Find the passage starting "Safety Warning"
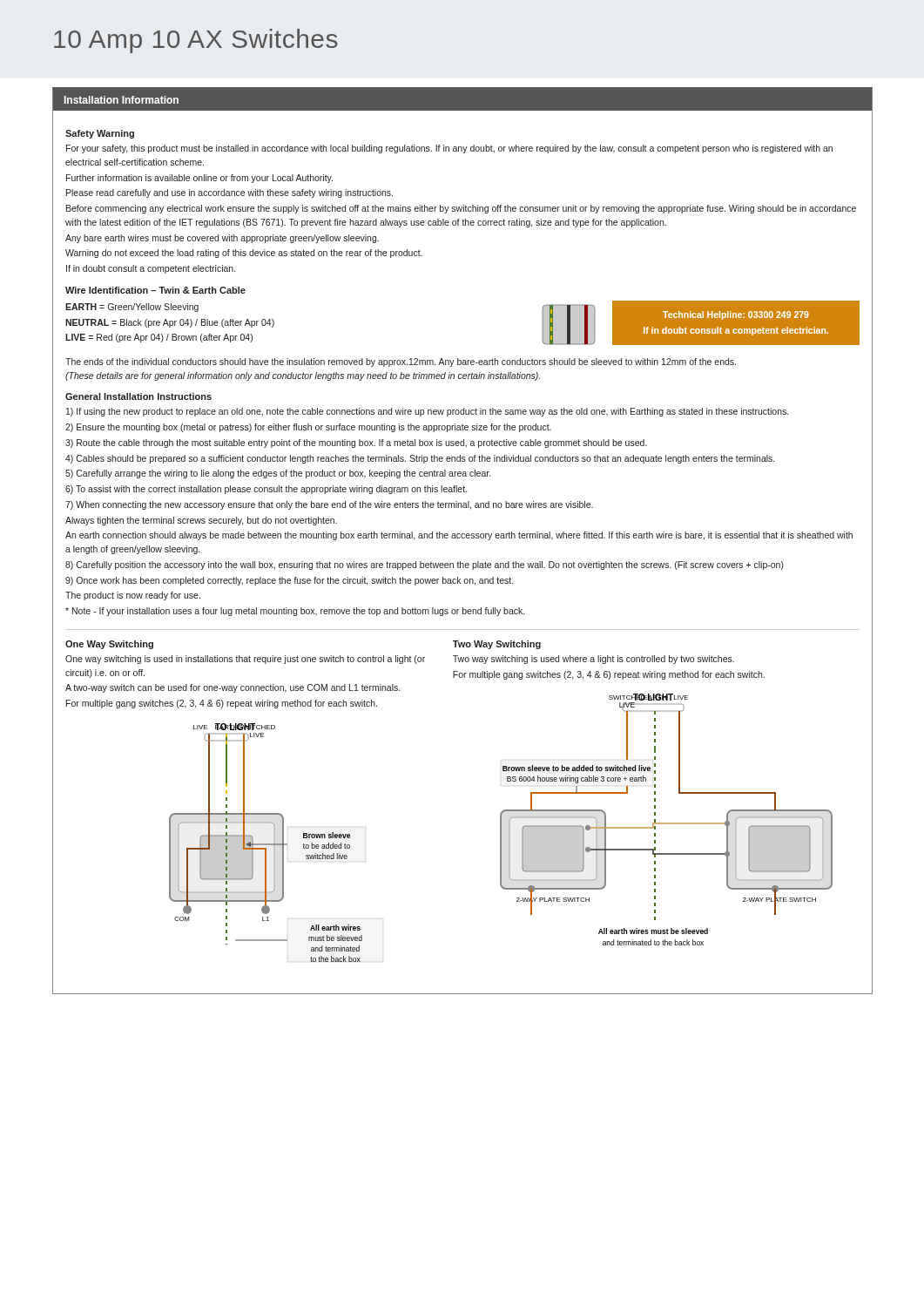 click(100, 133)
